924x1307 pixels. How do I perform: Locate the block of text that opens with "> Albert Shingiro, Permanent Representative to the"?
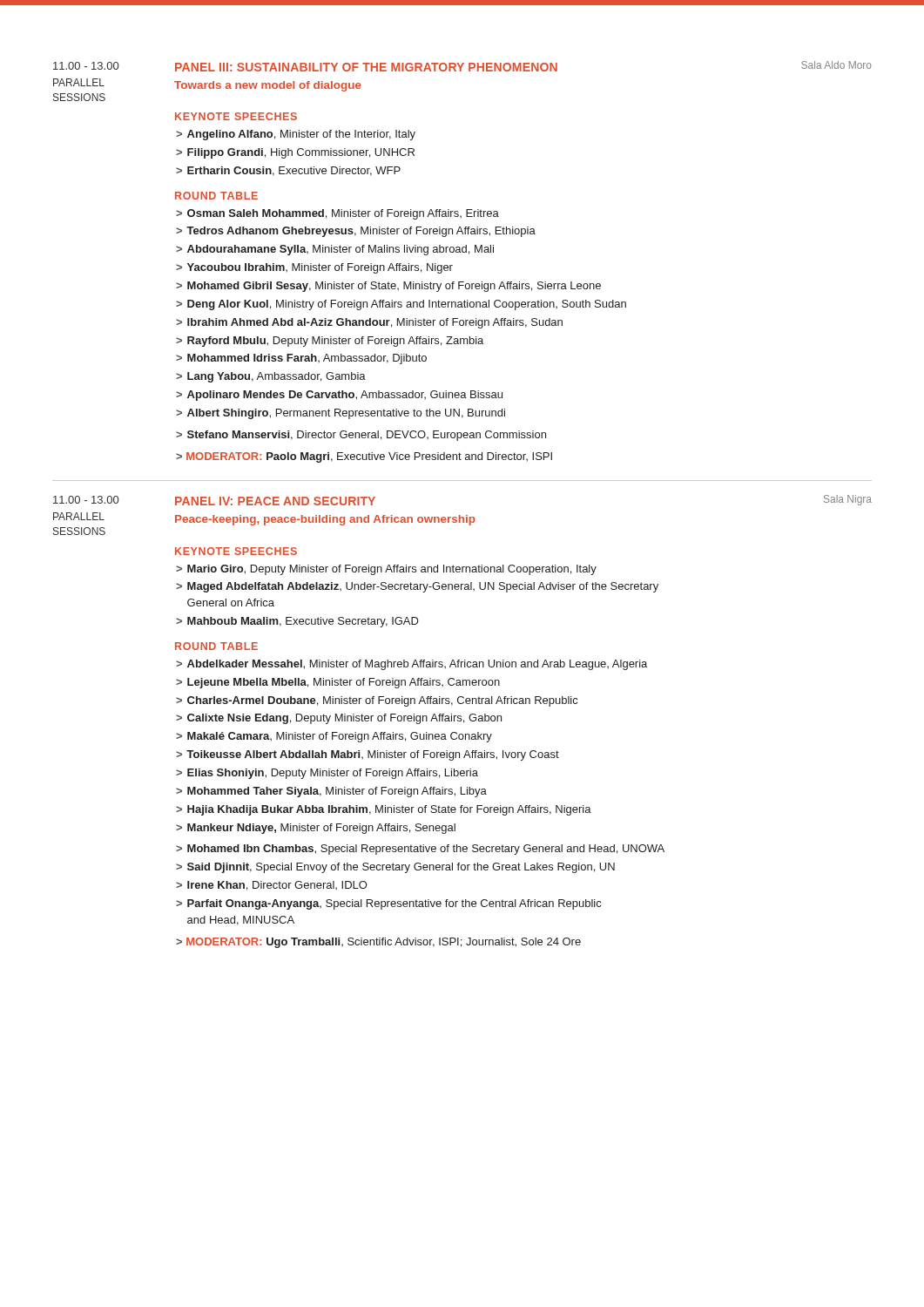pyautogui.click(x=341, y=414)
